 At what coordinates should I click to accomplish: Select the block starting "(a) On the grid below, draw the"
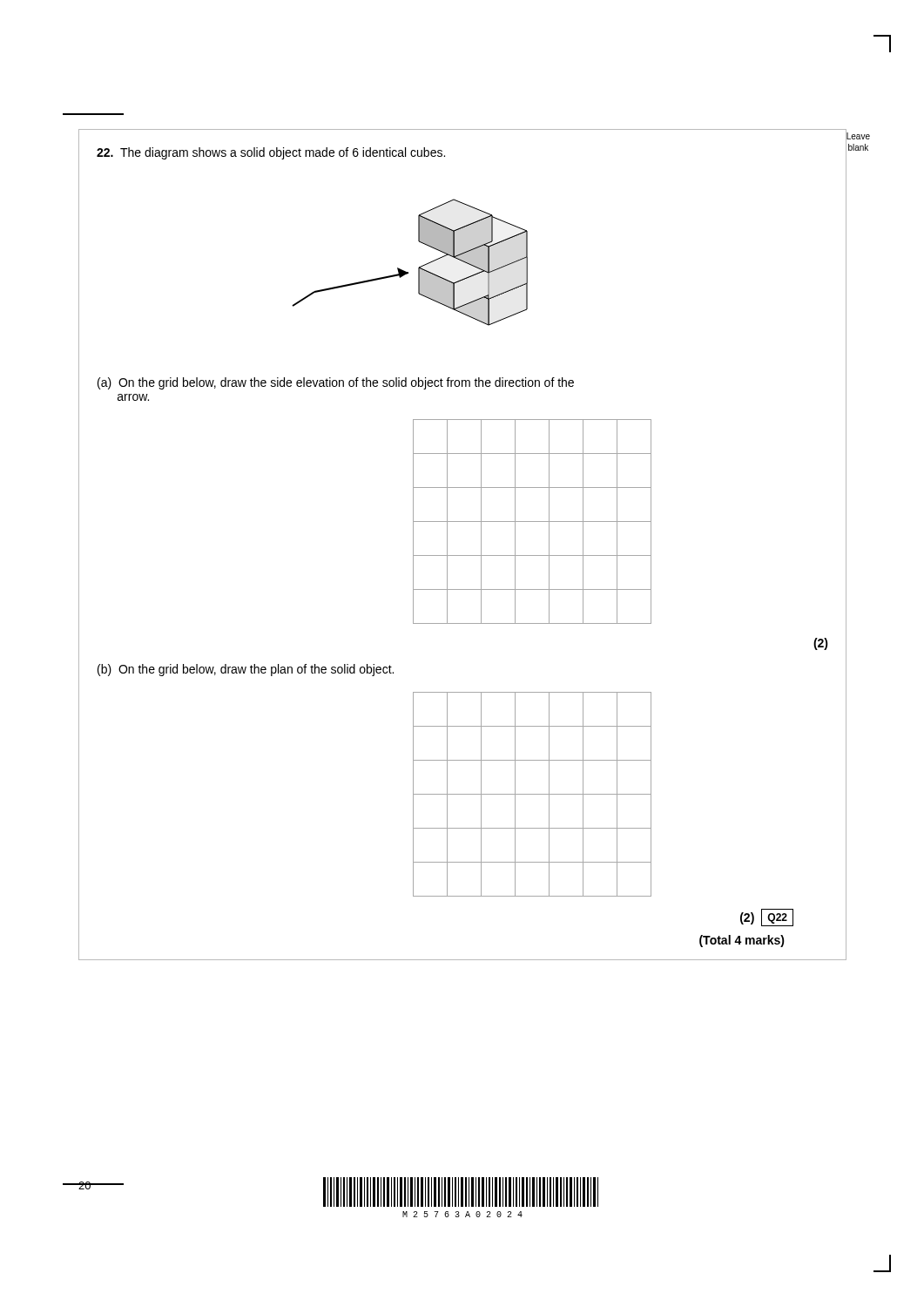click(336, 389)
